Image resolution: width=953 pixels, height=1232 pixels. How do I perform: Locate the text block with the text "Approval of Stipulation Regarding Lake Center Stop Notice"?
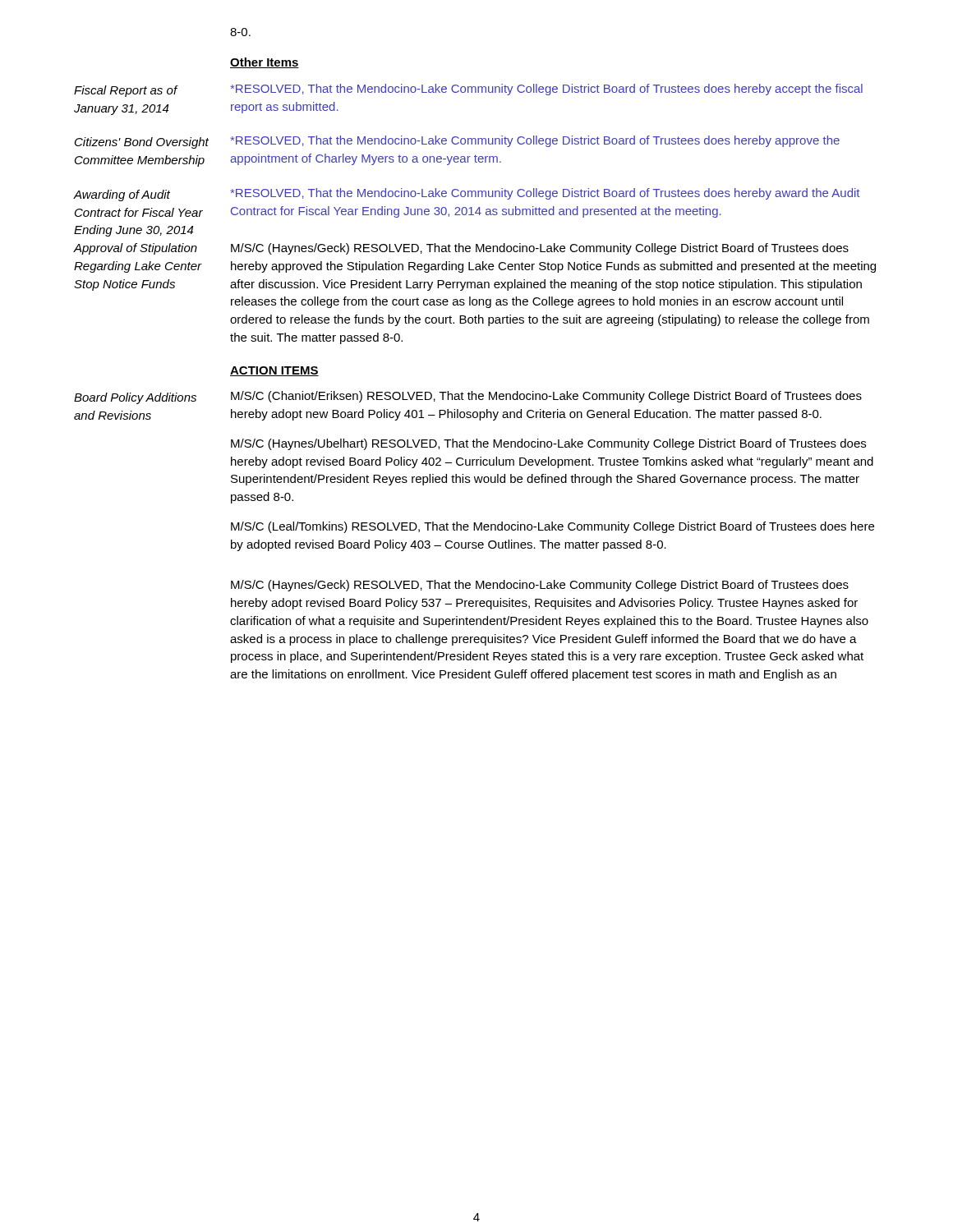(x=138, y=265)
